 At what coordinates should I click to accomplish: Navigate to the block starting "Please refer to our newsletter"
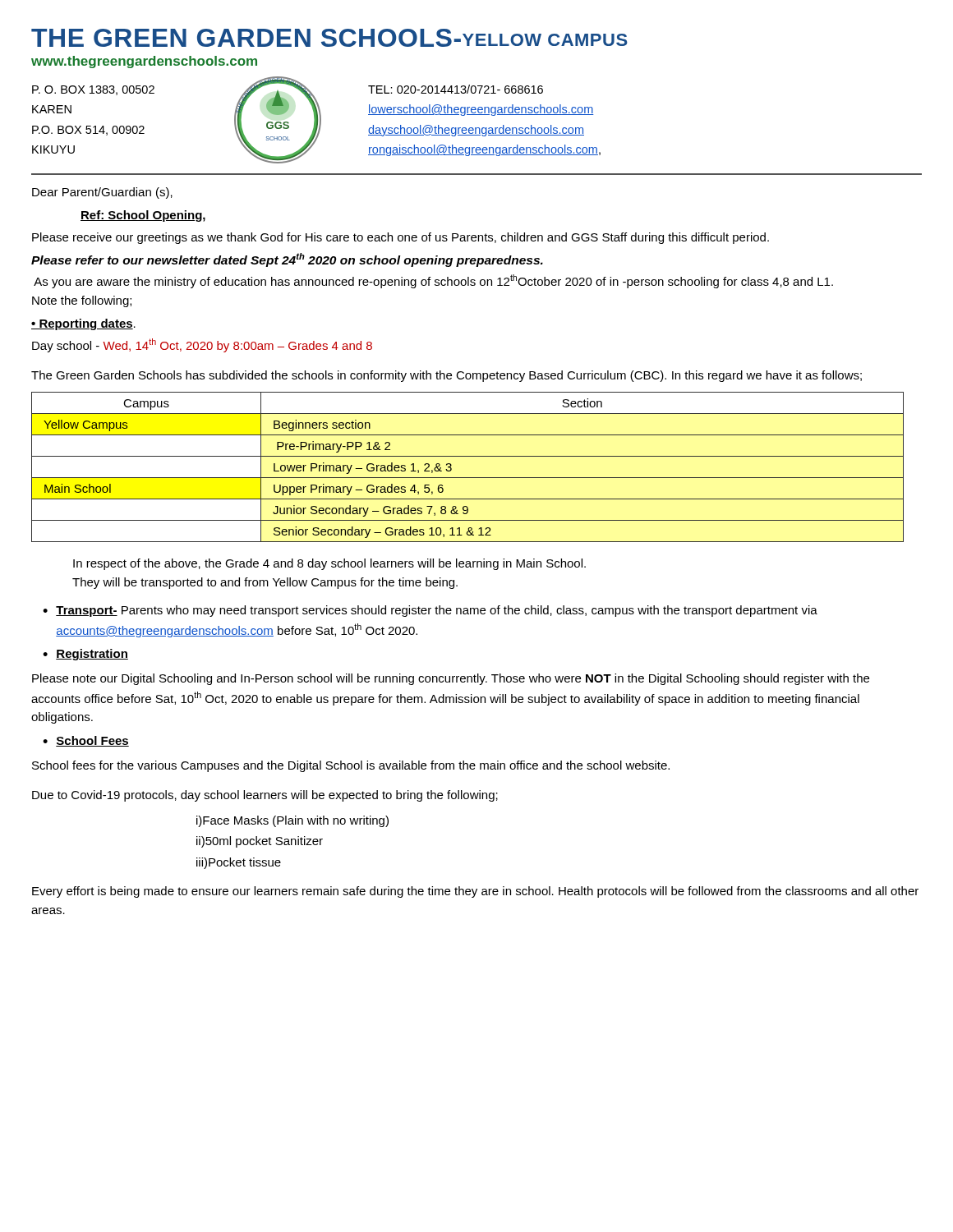[x=288, y=259]
